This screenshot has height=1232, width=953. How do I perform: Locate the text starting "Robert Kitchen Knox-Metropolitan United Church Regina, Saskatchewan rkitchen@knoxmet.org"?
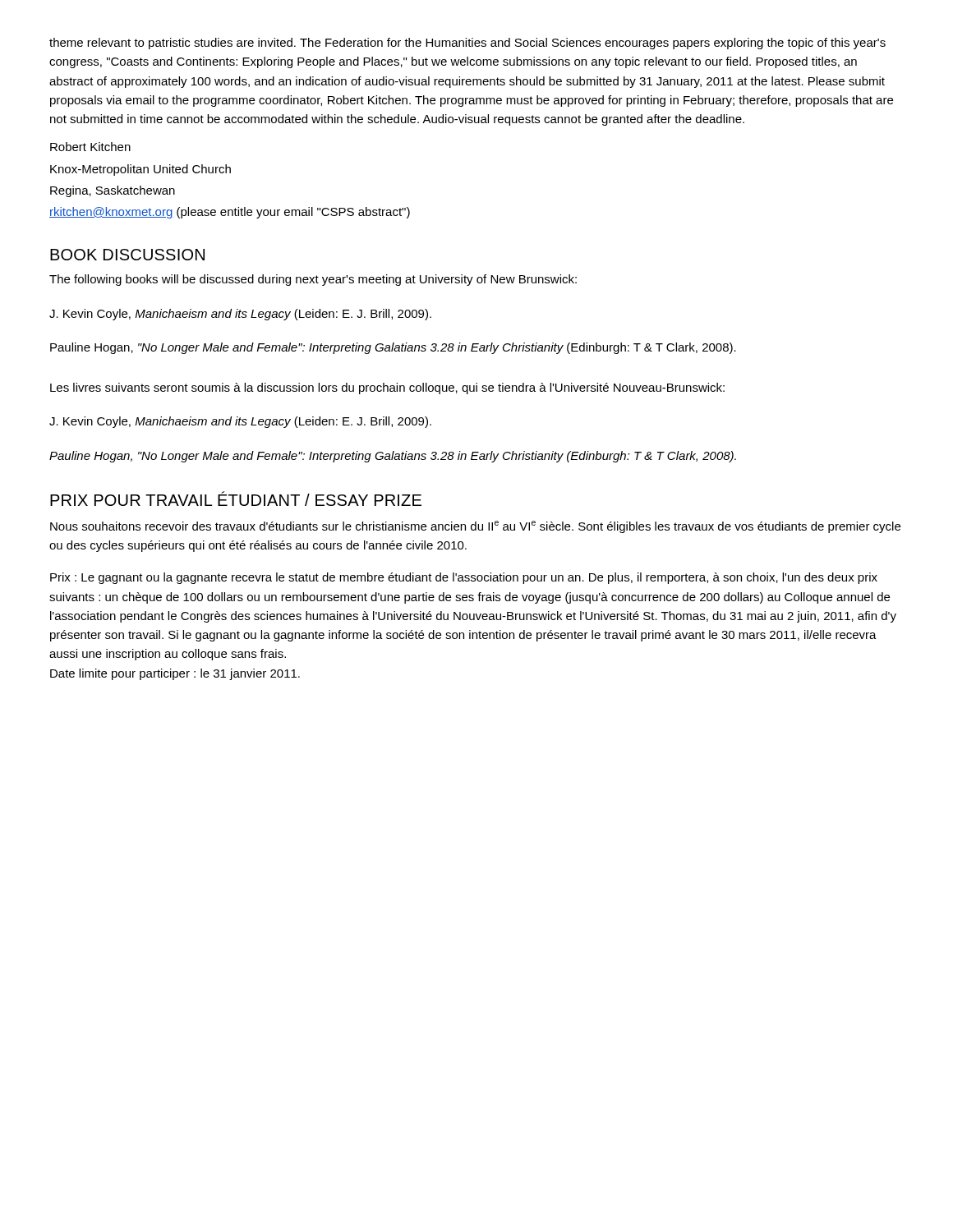230,179
